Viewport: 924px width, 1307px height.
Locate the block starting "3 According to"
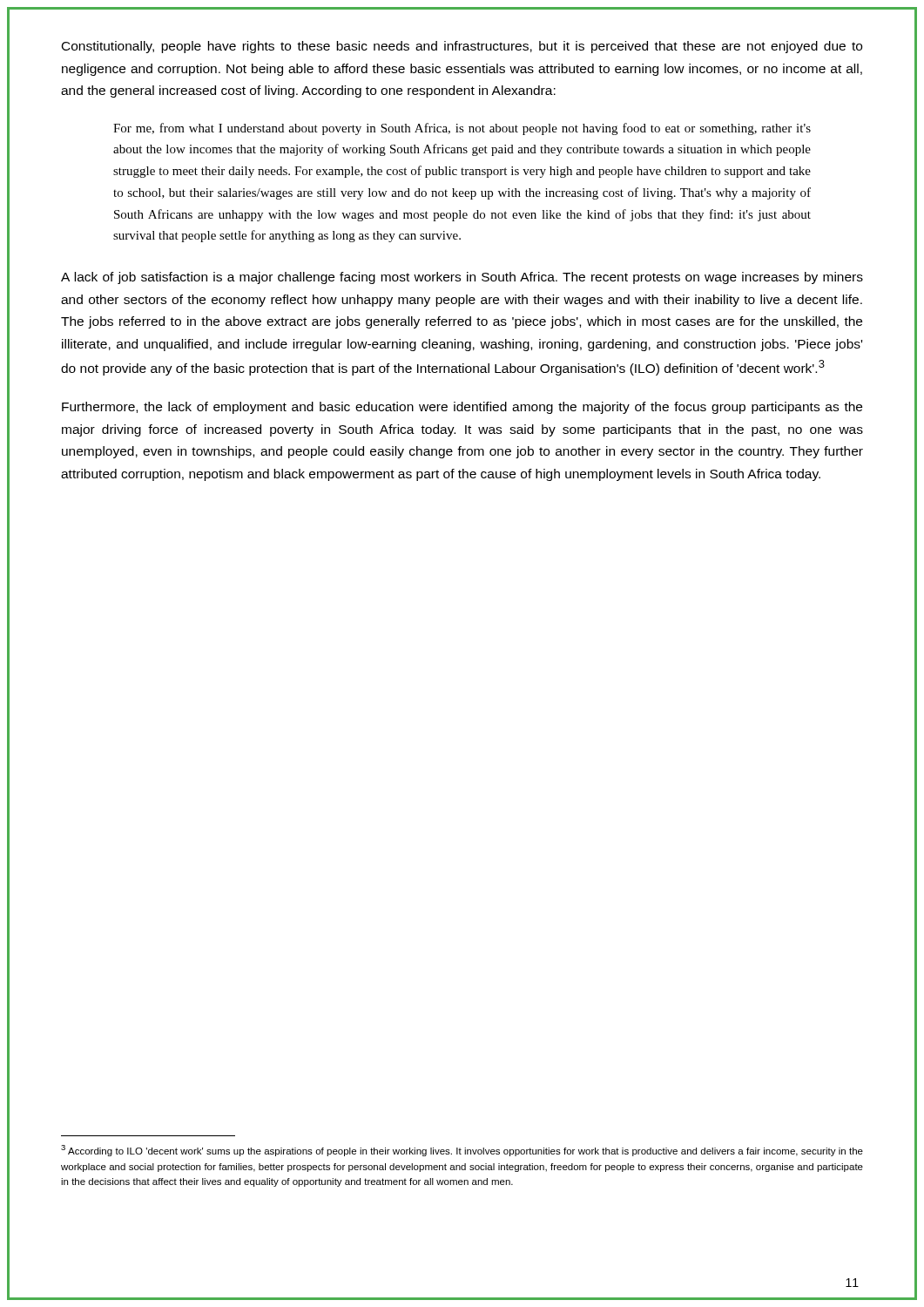[462, 1165]
